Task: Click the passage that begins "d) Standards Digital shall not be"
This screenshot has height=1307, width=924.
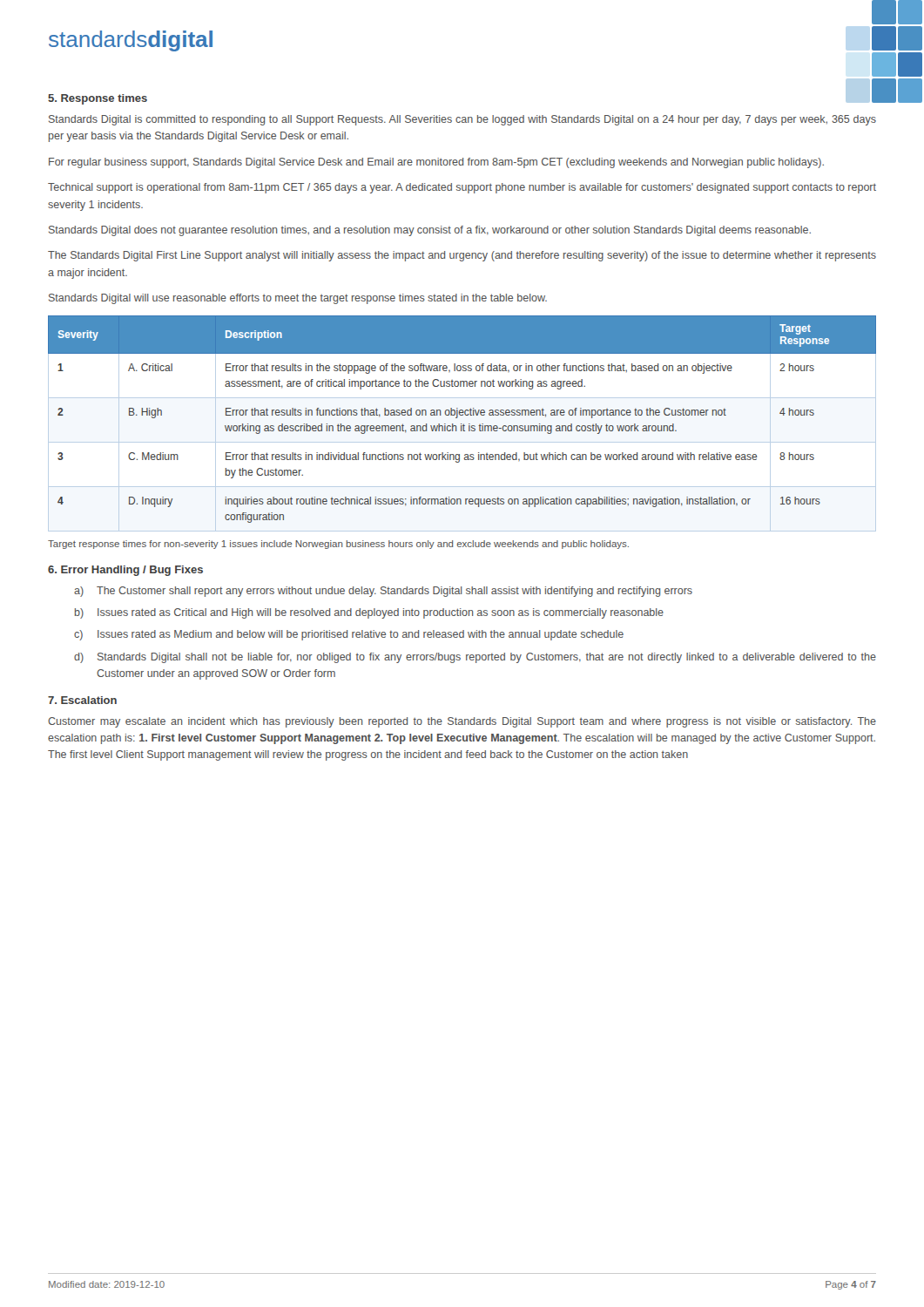Action: pyautogui.click(x=475, y=666)
